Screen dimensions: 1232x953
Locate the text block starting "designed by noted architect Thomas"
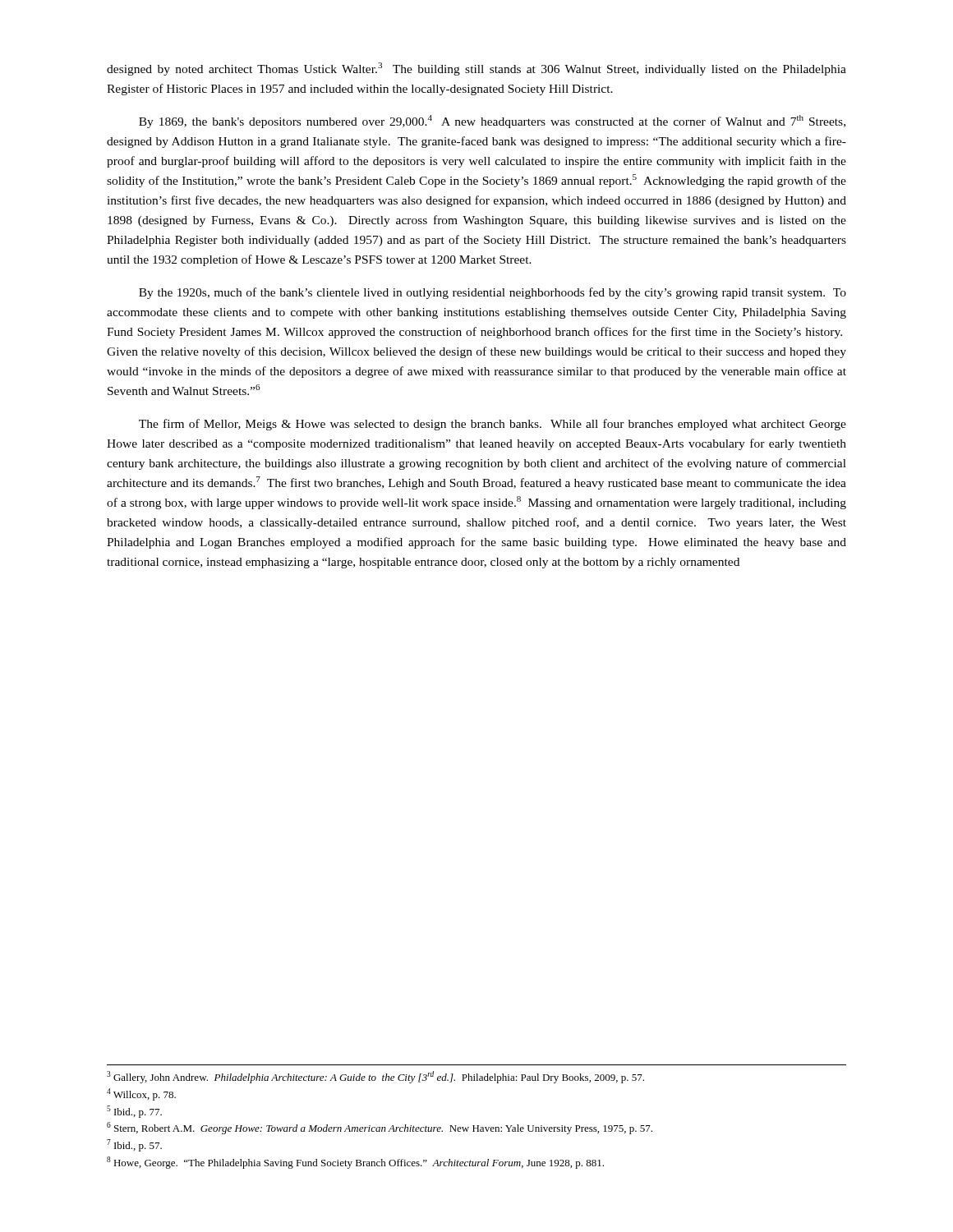pos(476,316)
